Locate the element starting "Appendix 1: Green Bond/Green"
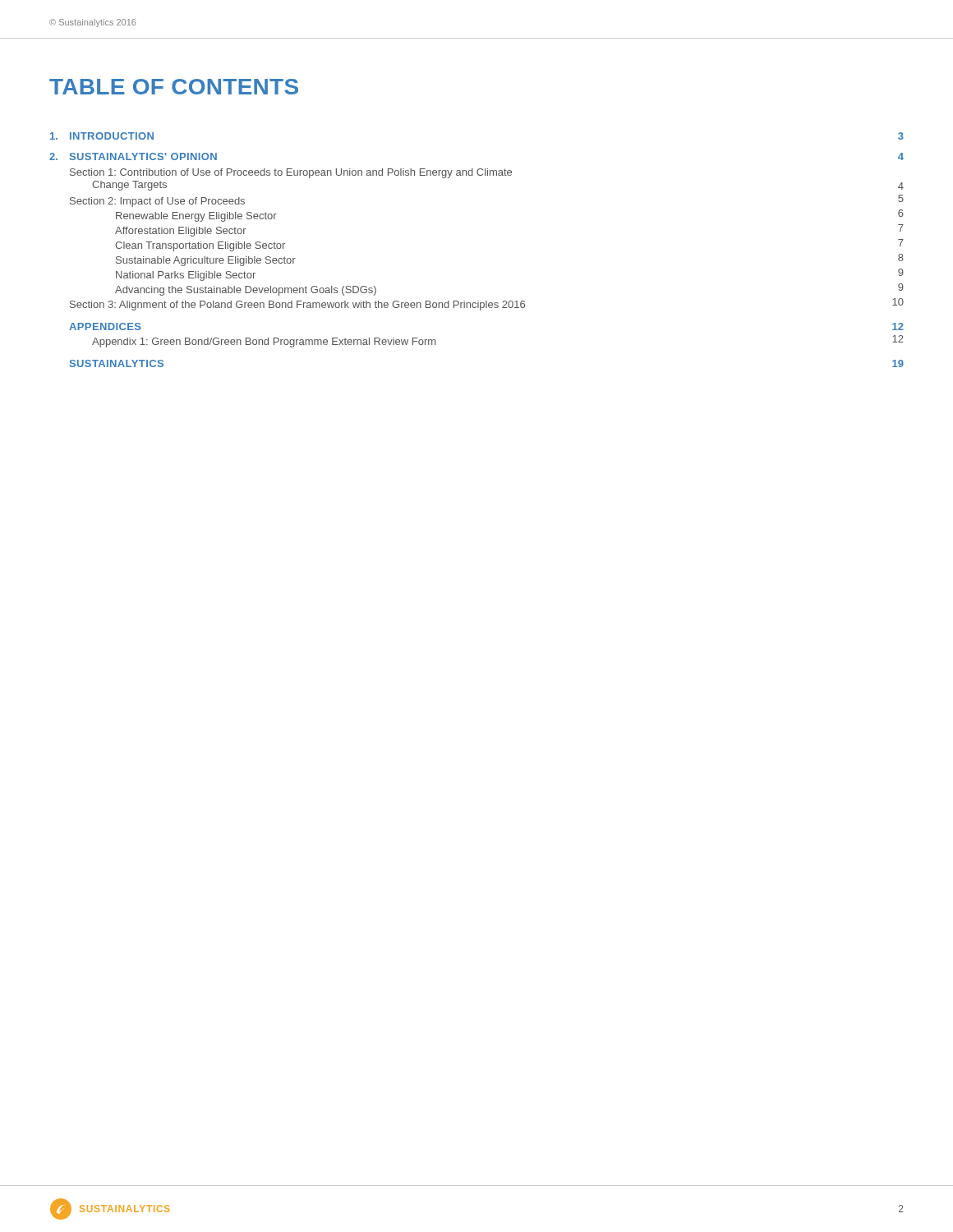 pos(265,341)
